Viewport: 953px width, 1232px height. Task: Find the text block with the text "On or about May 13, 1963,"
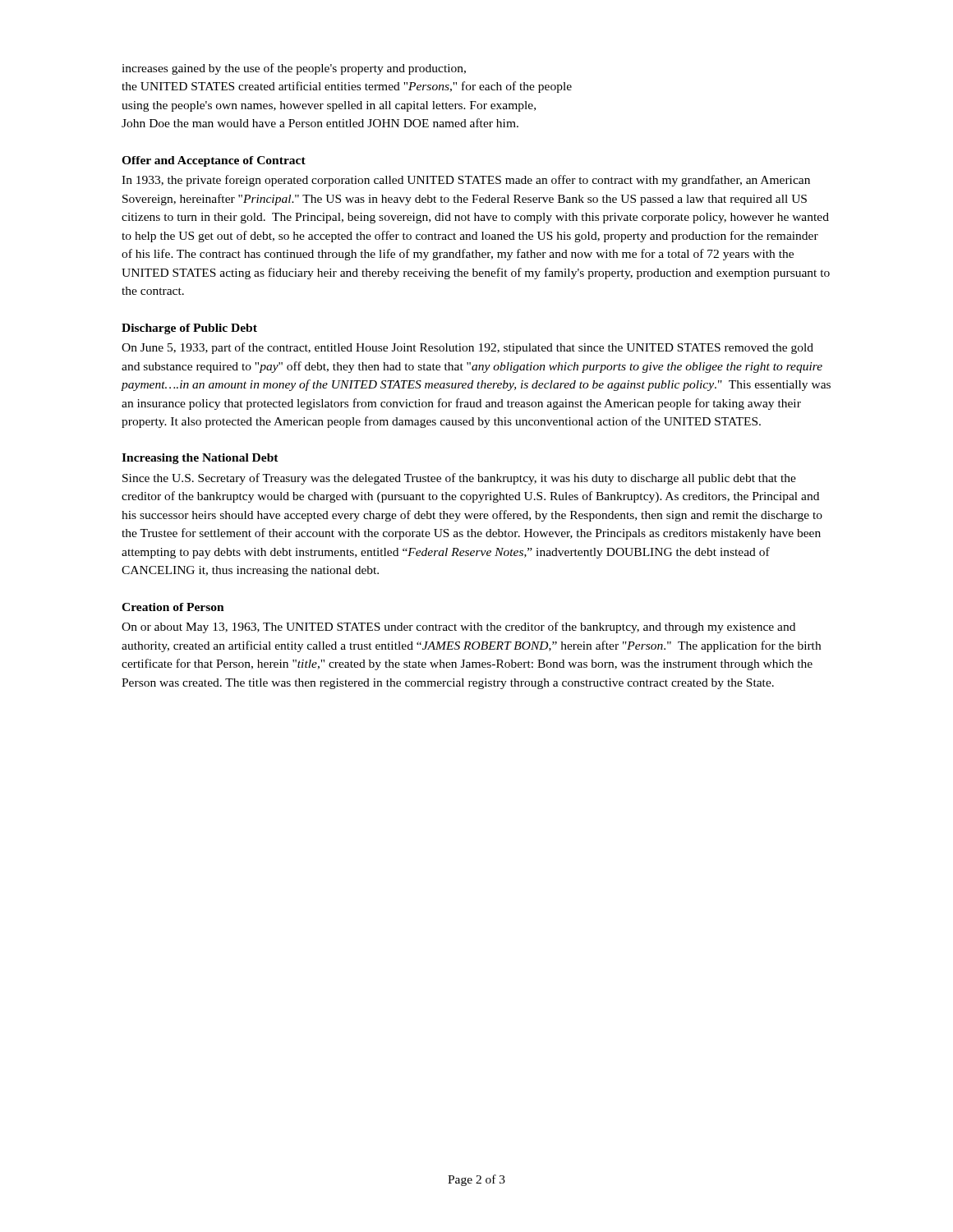click(471, 654)
